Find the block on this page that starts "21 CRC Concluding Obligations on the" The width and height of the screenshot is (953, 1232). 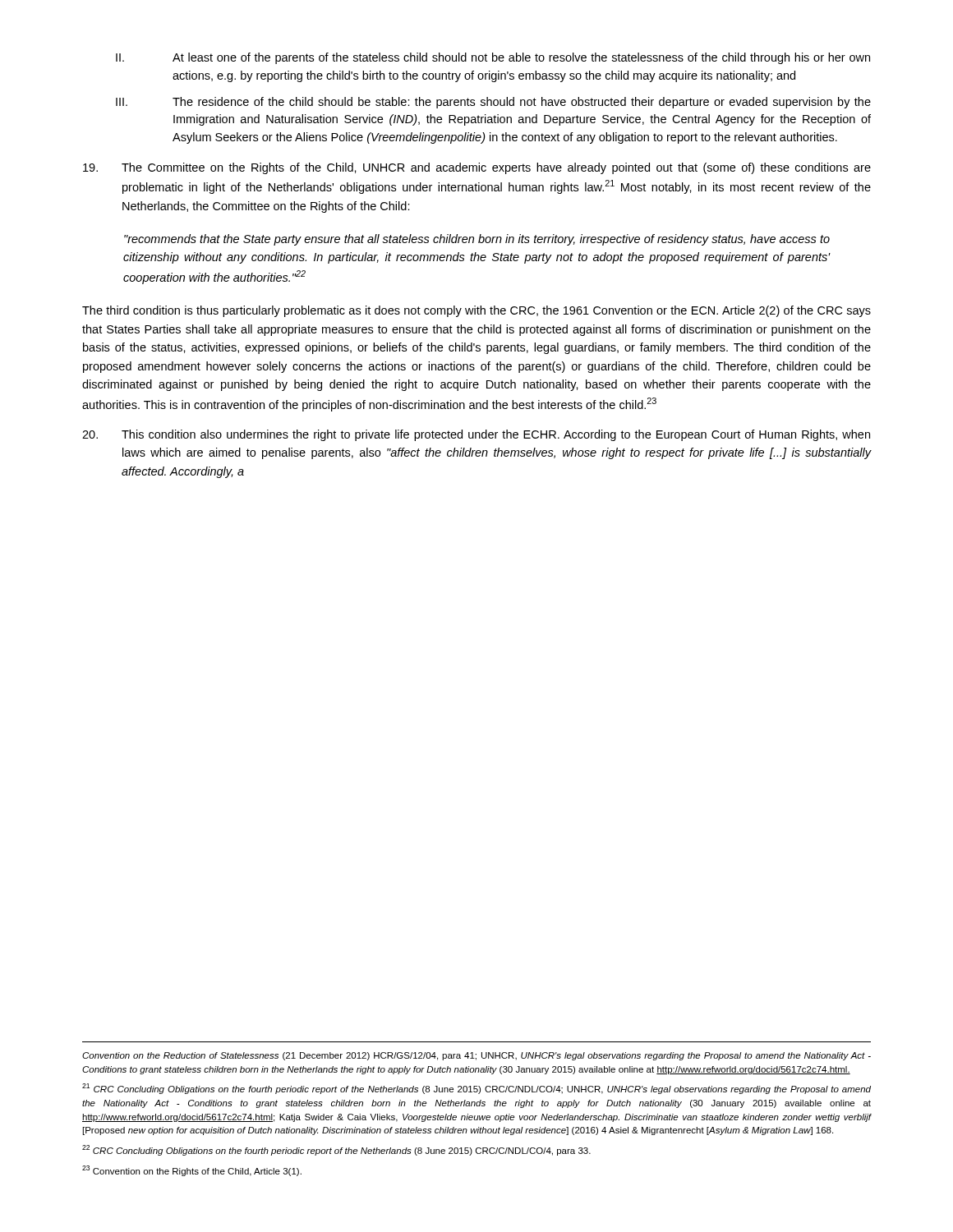coord(476,1109)
